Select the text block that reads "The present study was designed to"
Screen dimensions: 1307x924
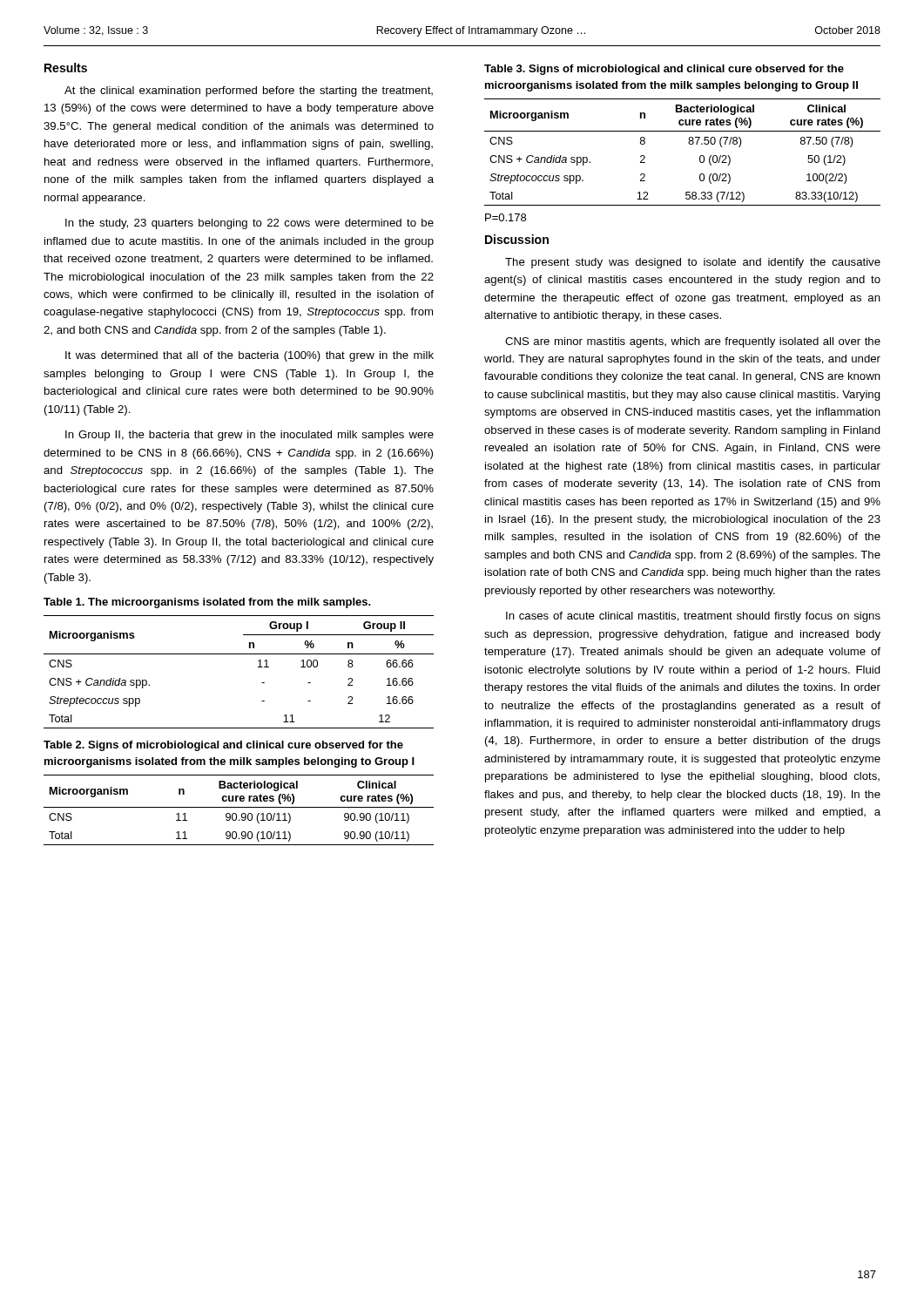pos(682,546)
